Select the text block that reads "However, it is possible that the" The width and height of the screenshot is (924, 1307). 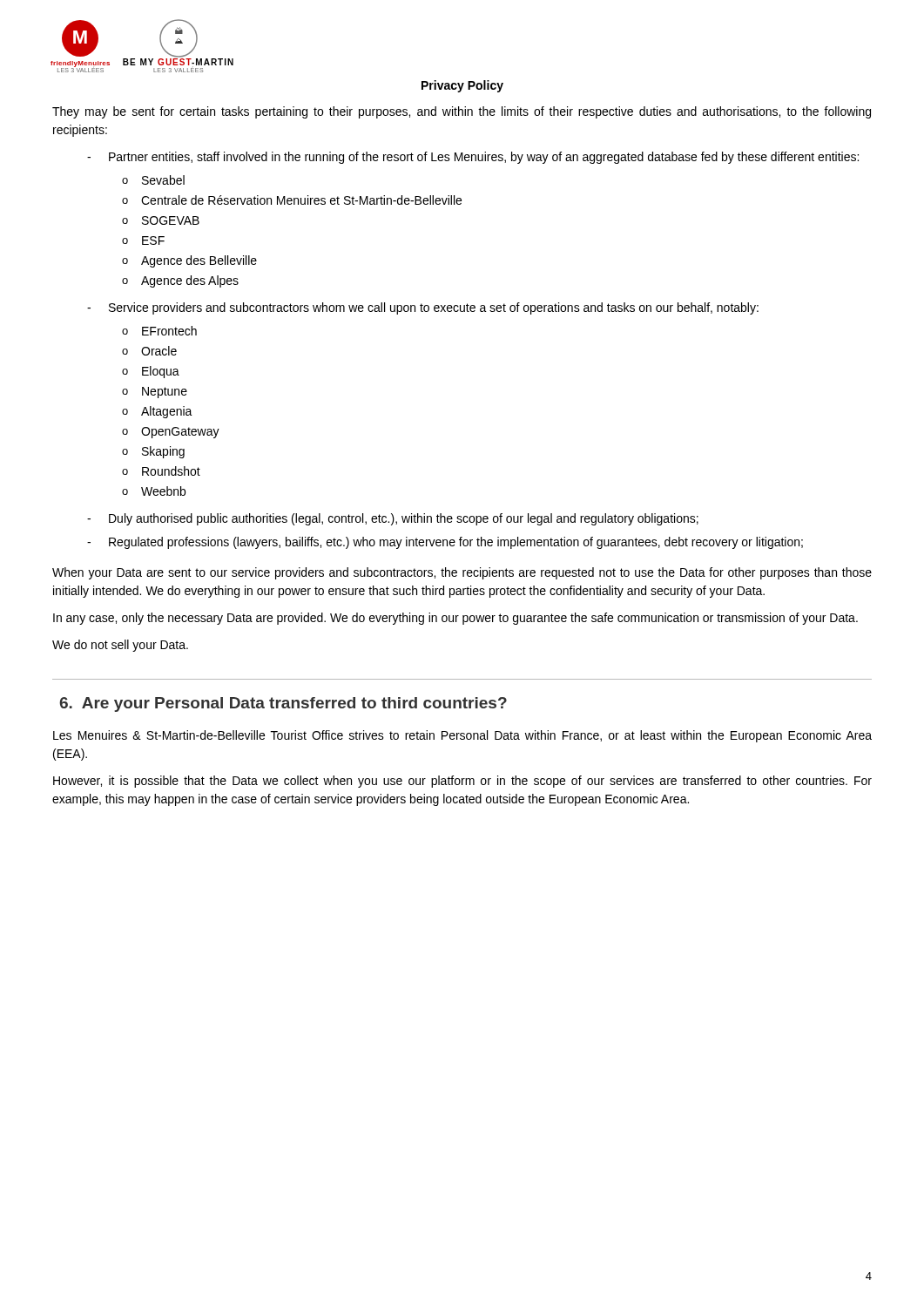462,790
